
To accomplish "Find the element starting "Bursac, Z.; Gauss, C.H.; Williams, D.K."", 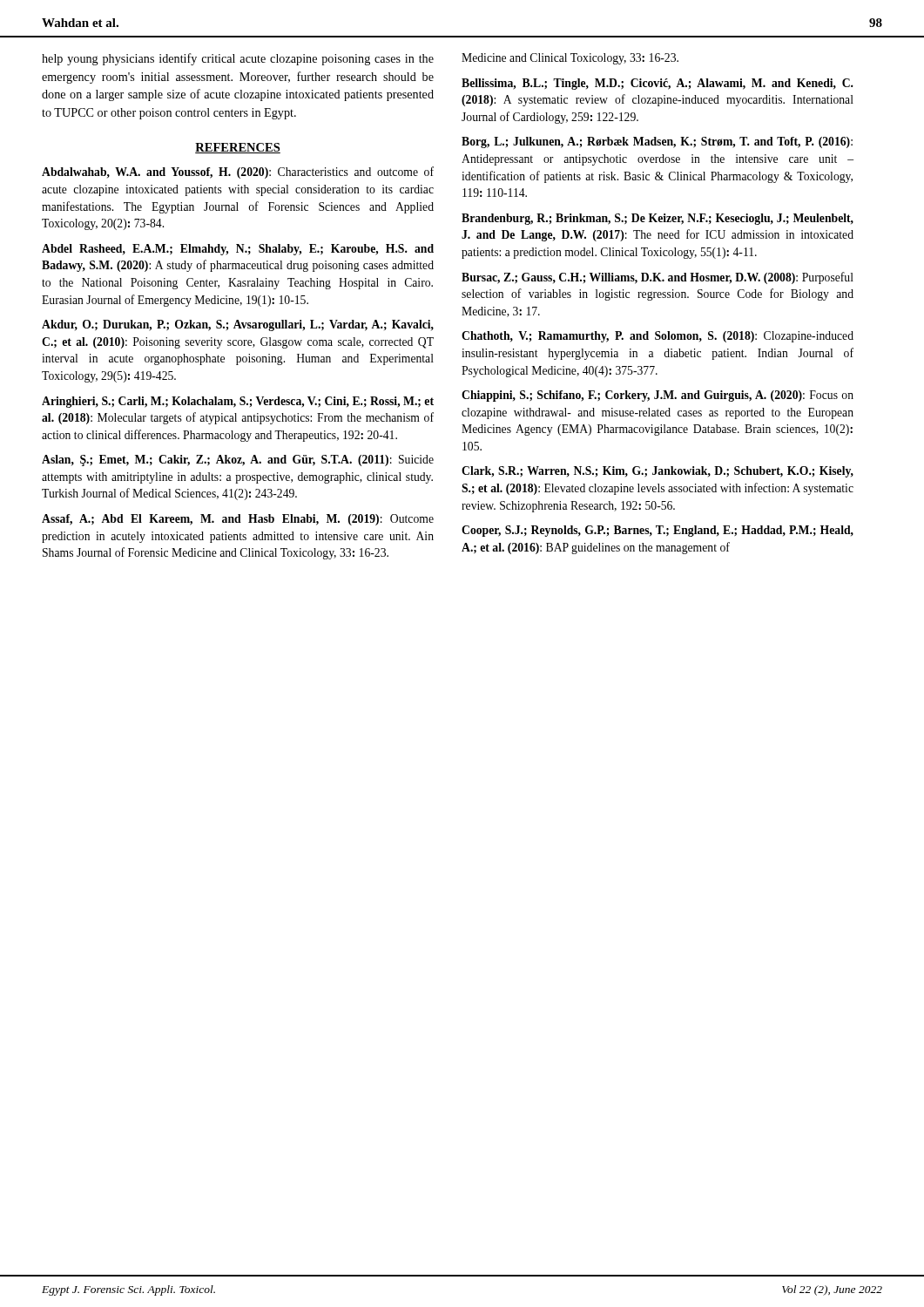I will click(x=658, y=294).
